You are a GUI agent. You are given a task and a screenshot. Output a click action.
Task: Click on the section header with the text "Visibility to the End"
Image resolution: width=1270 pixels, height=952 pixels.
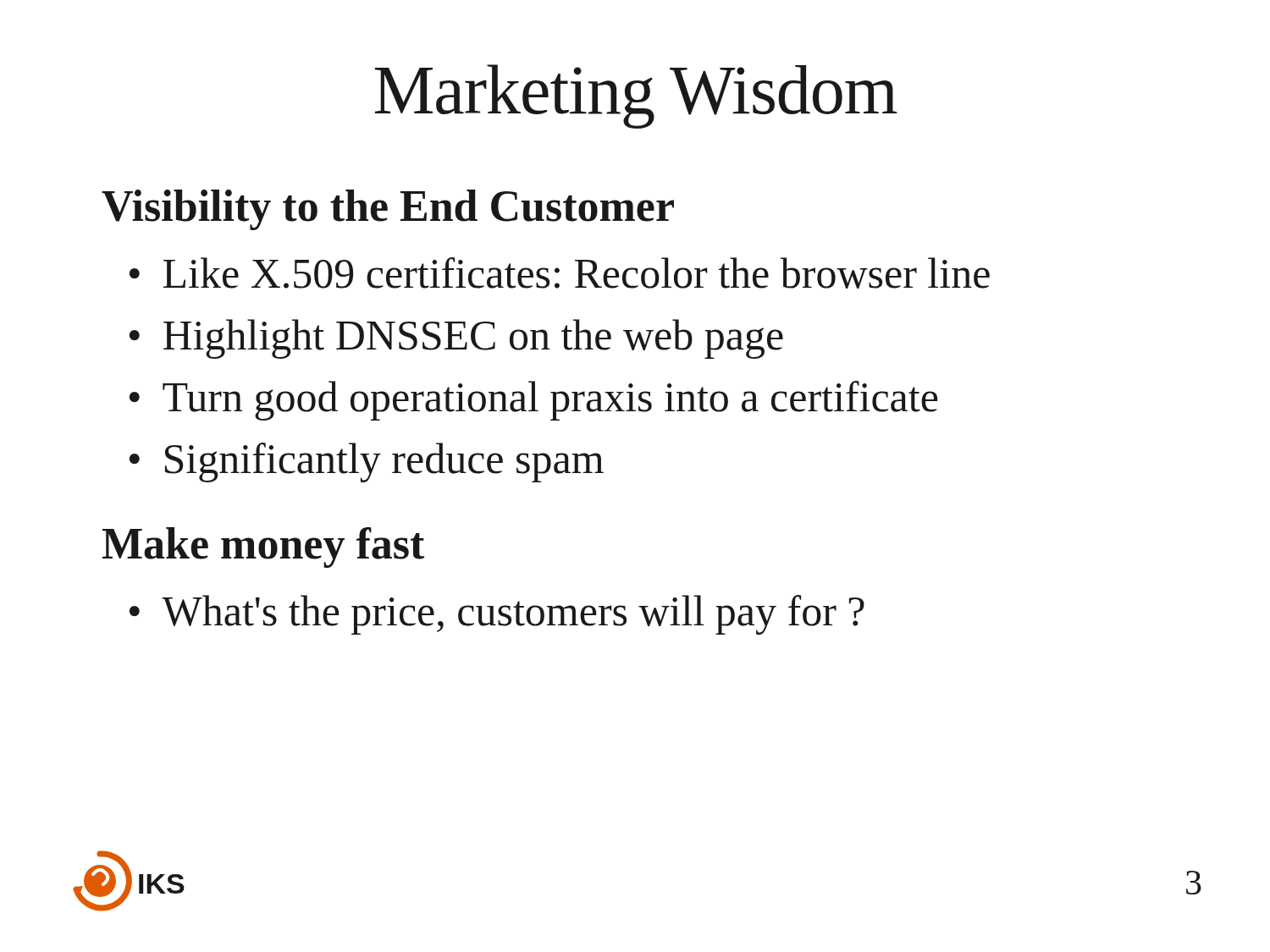tap(388, 206)
